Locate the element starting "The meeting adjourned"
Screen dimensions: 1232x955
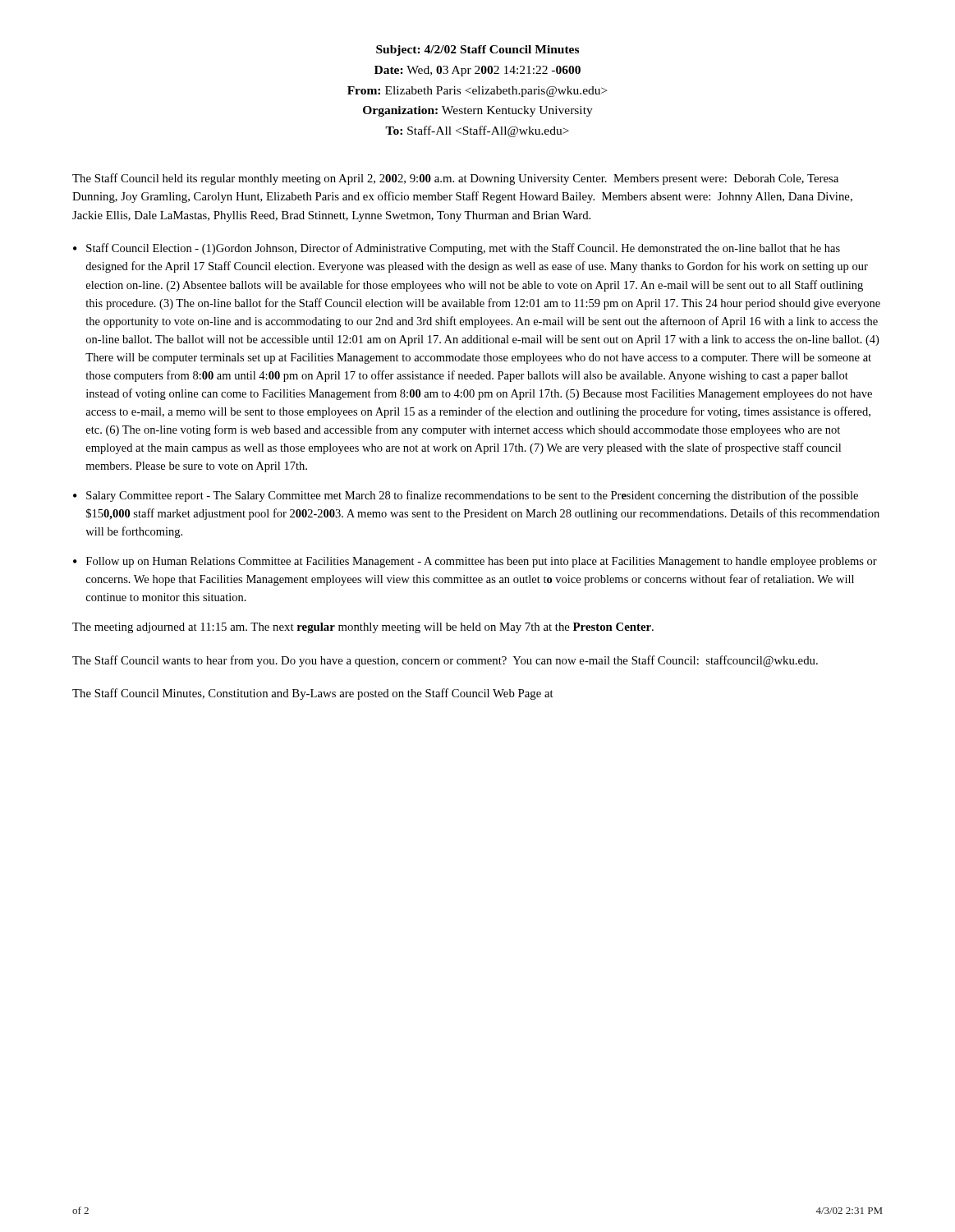point(363,627)
